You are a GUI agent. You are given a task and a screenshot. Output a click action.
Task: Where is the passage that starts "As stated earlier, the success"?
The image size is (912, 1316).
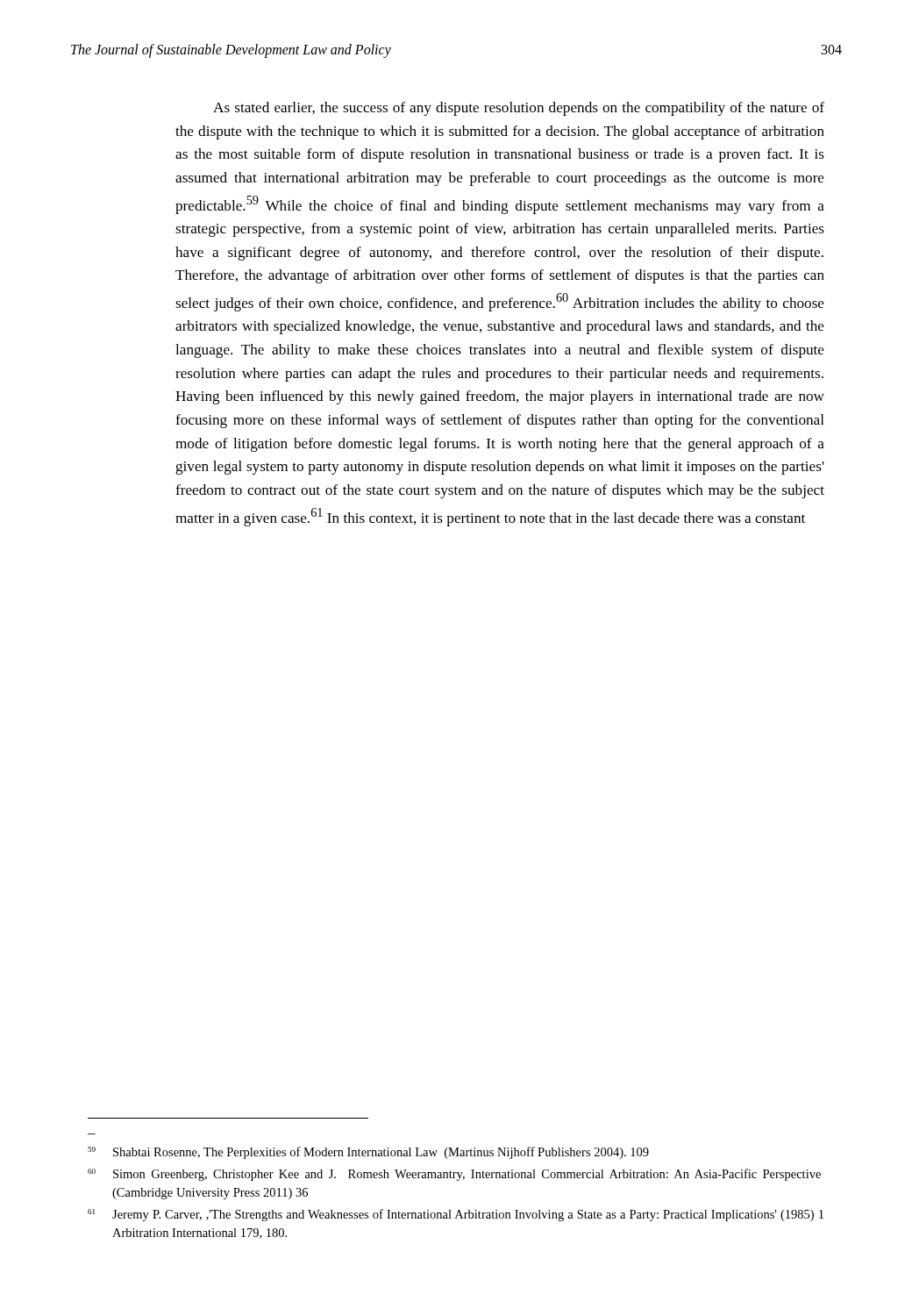click(x=500, y=313)
